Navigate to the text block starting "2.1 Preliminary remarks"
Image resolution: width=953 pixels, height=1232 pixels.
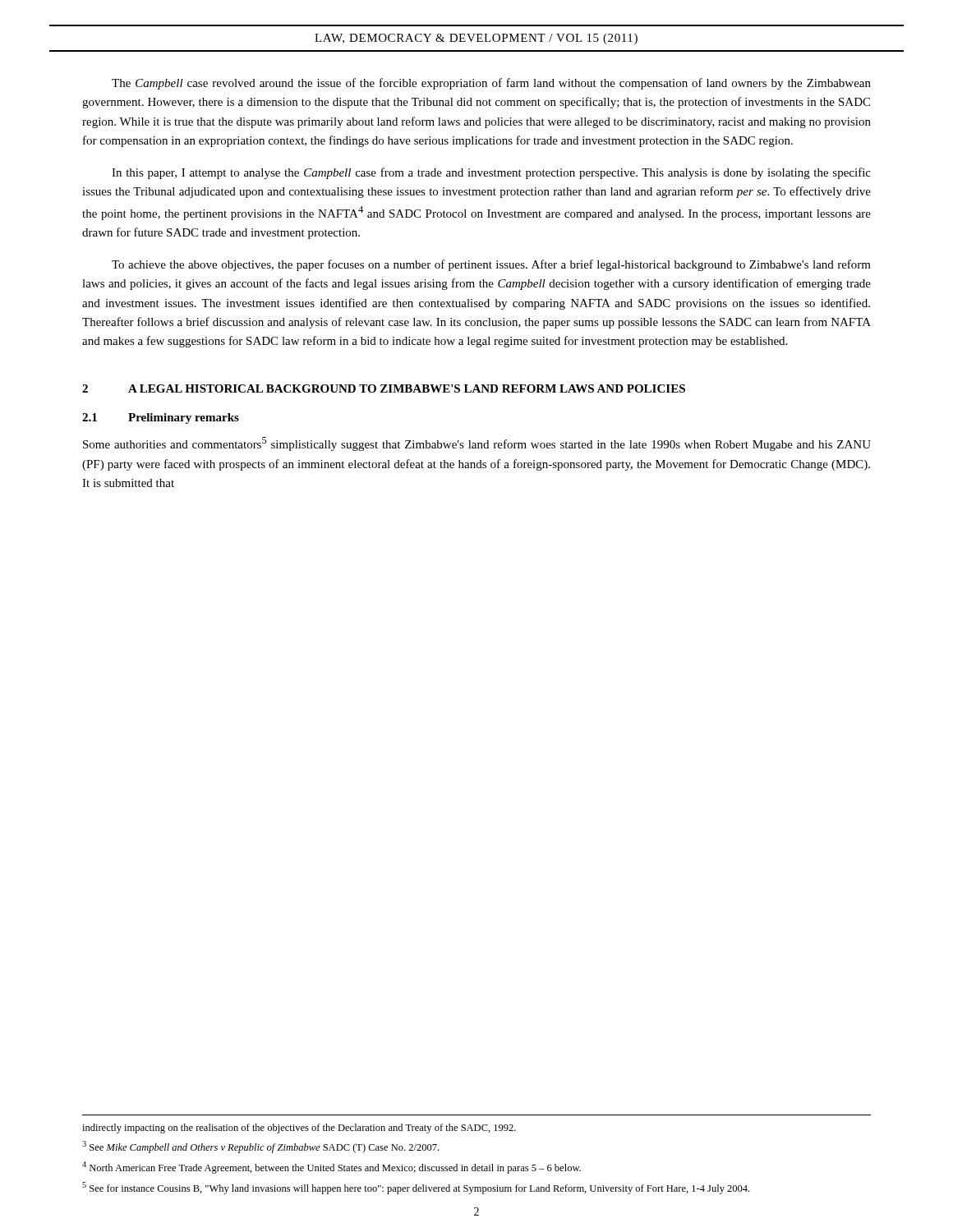tap(161, 418)
